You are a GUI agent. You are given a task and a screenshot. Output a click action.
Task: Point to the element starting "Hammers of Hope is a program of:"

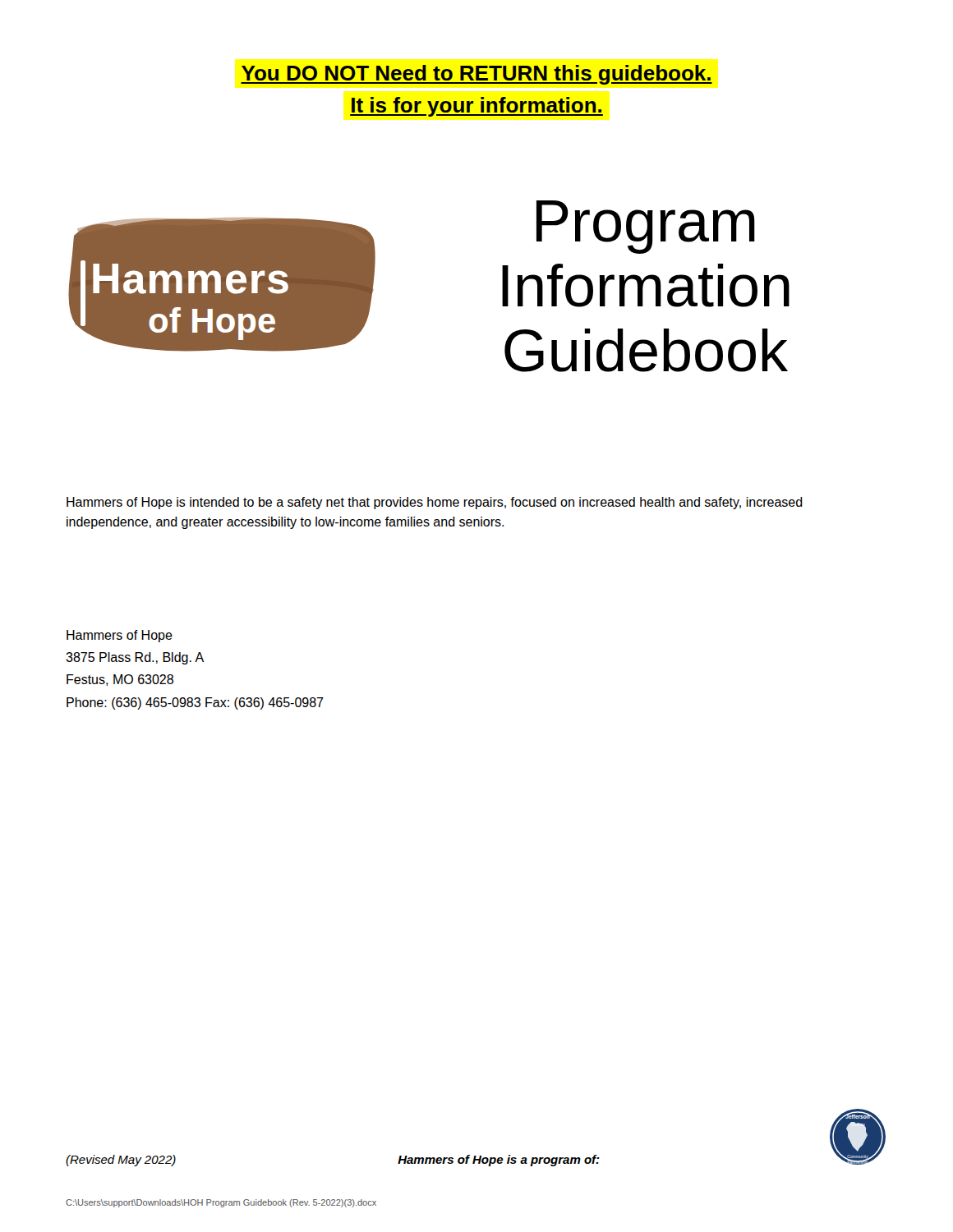tap(499, 1159)
